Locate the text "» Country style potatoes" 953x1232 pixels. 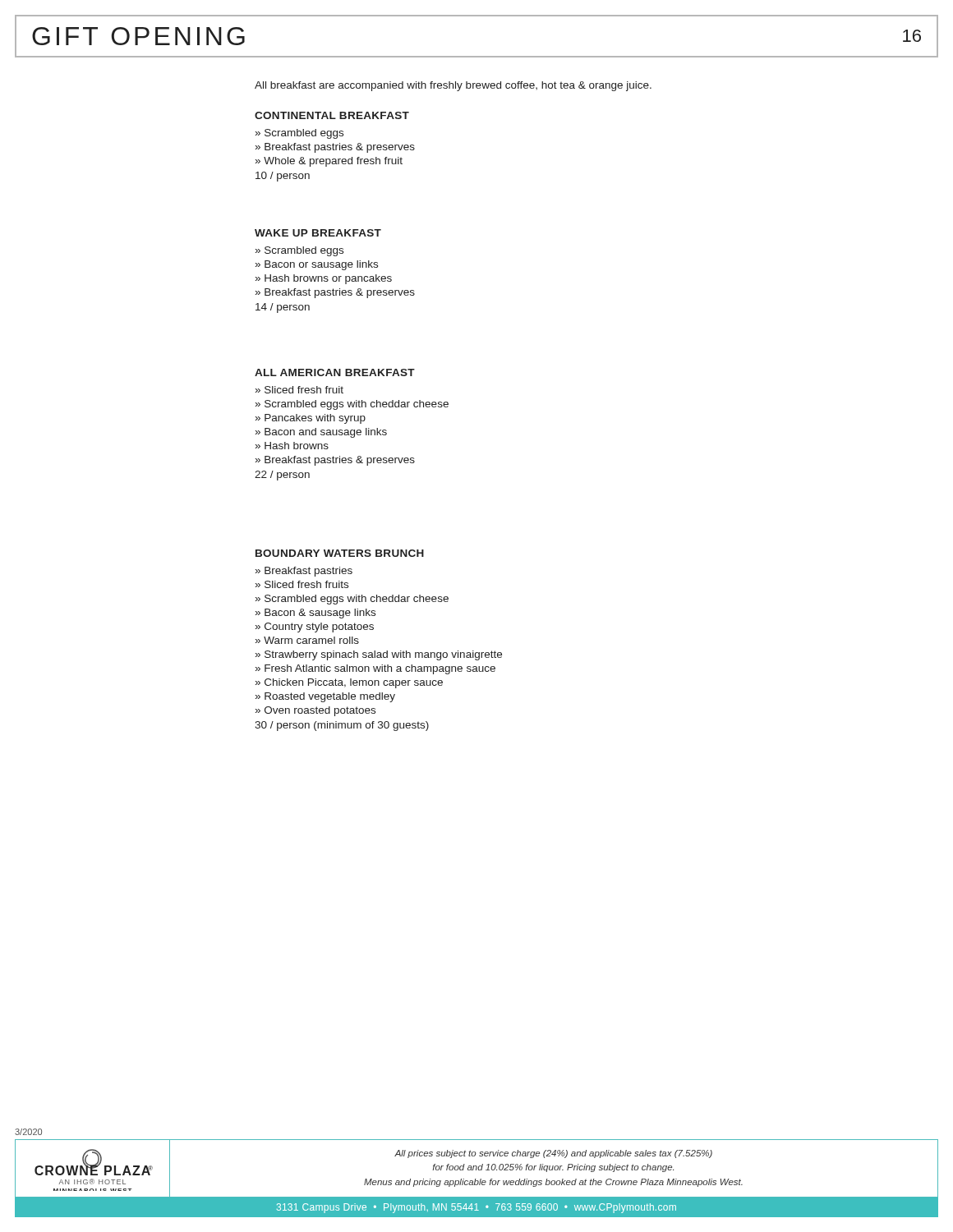tap(314, 626)
